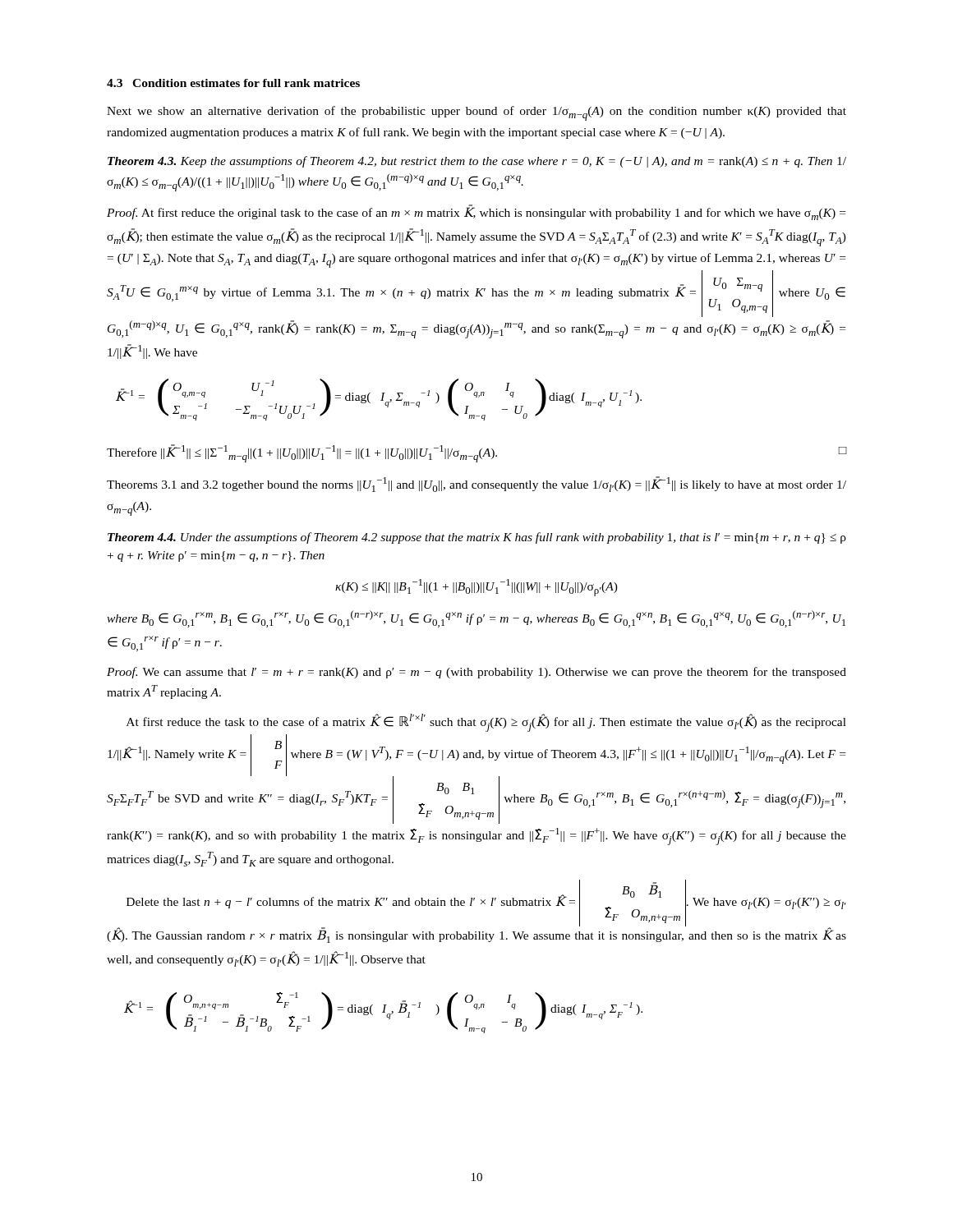This screenshot has width=953, height=1232.
Task: Find the text block with the text "Proof. At first reduce the original task"
Action: [x=476, y=283]
